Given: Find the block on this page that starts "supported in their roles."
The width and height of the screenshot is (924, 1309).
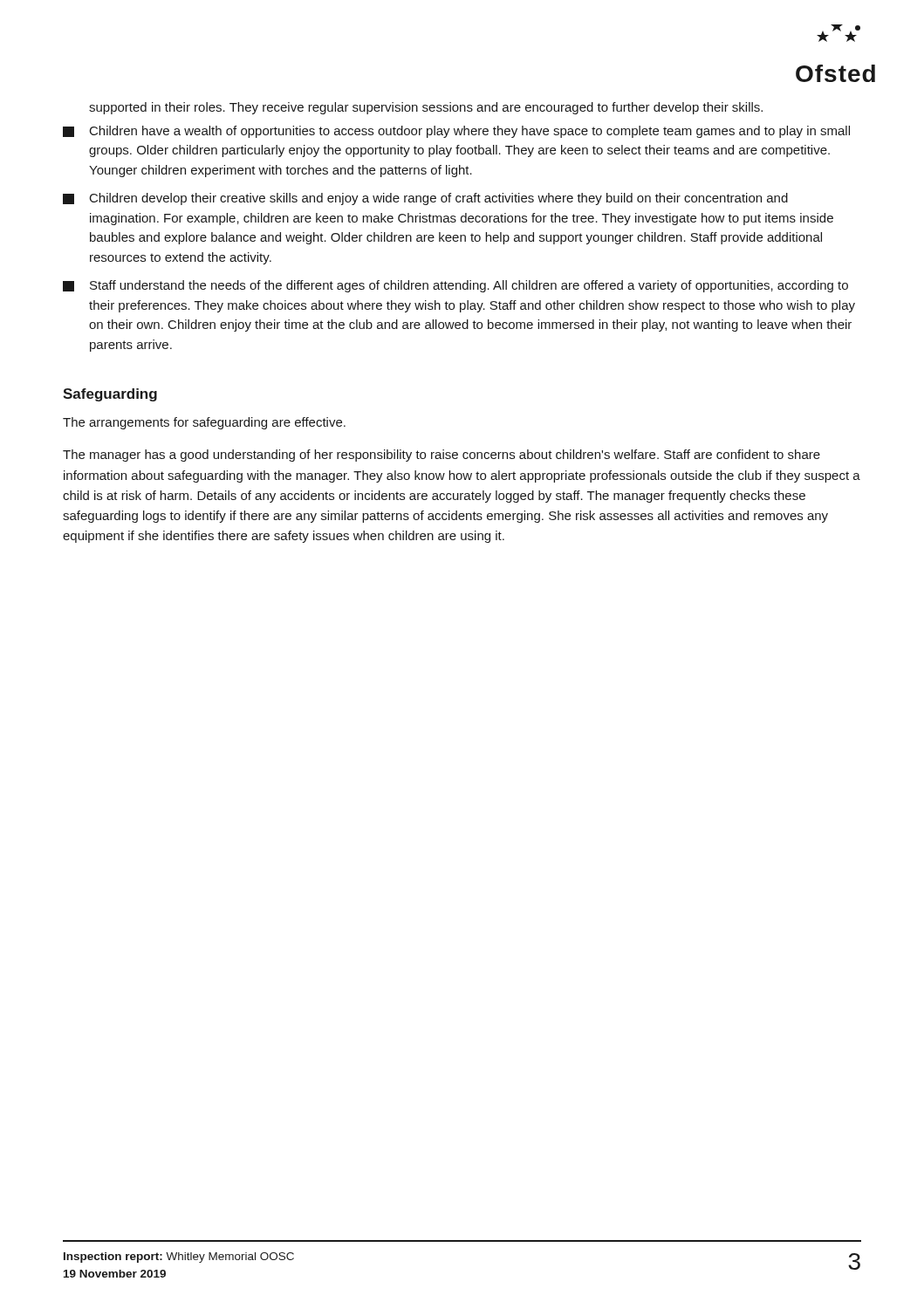Looking at the screenshot, I should click(462, 108).
